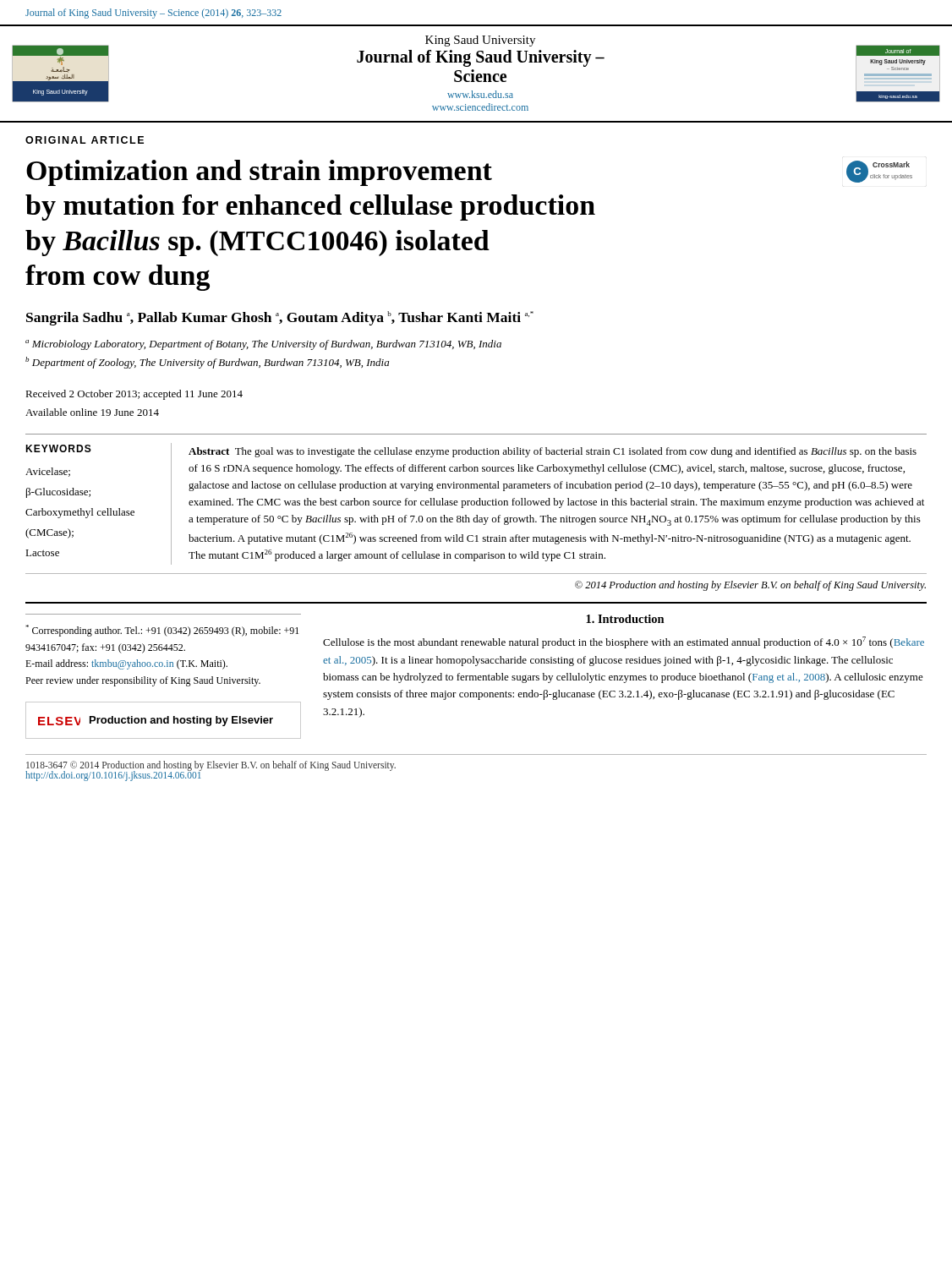Click the passage that begins "Cellulose is the most abundant renewable natural product"
952x1268 pixels.
click(624, 676)
